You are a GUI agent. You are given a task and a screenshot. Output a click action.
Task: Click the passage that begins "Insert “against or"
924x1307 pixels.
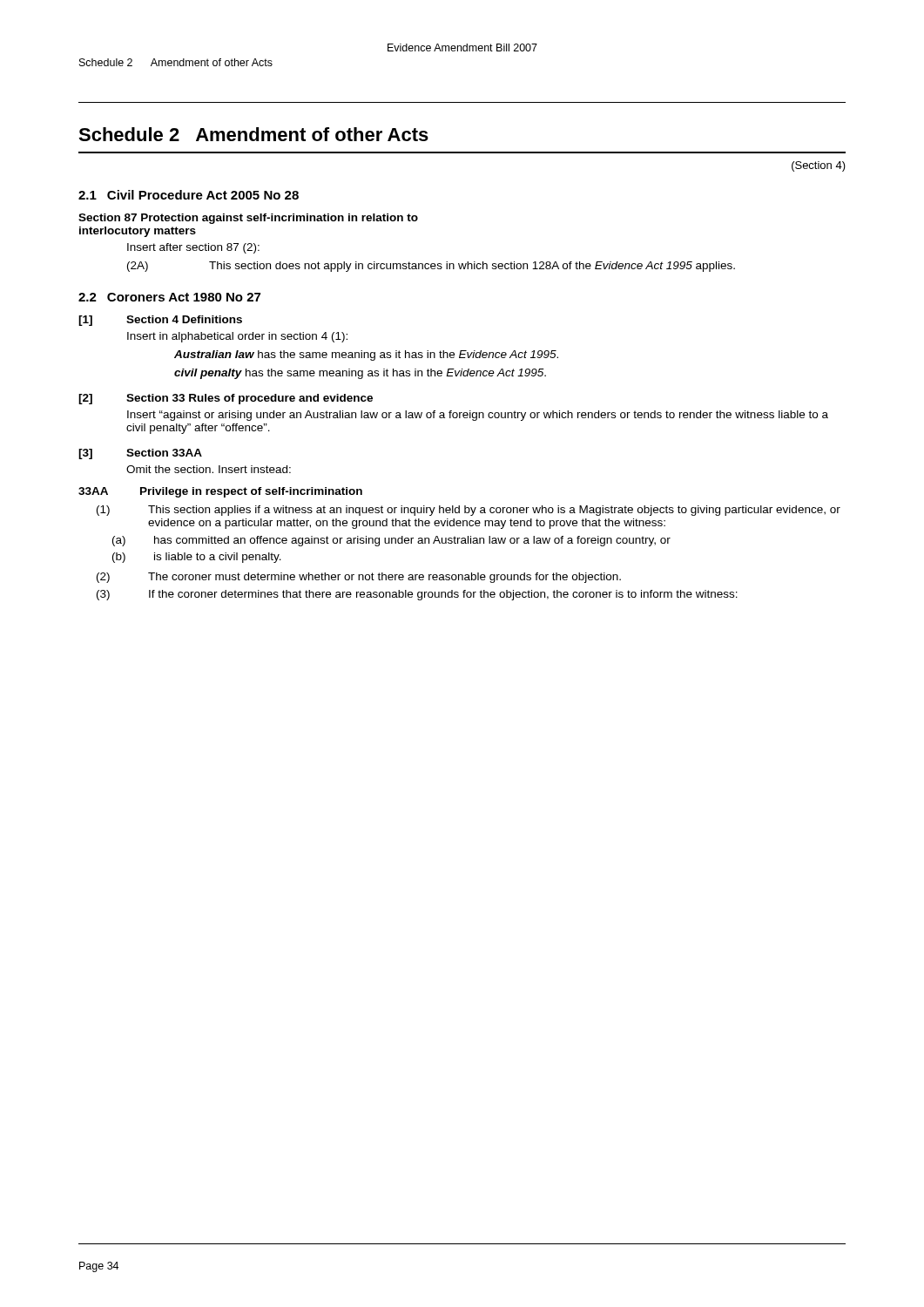477,421
